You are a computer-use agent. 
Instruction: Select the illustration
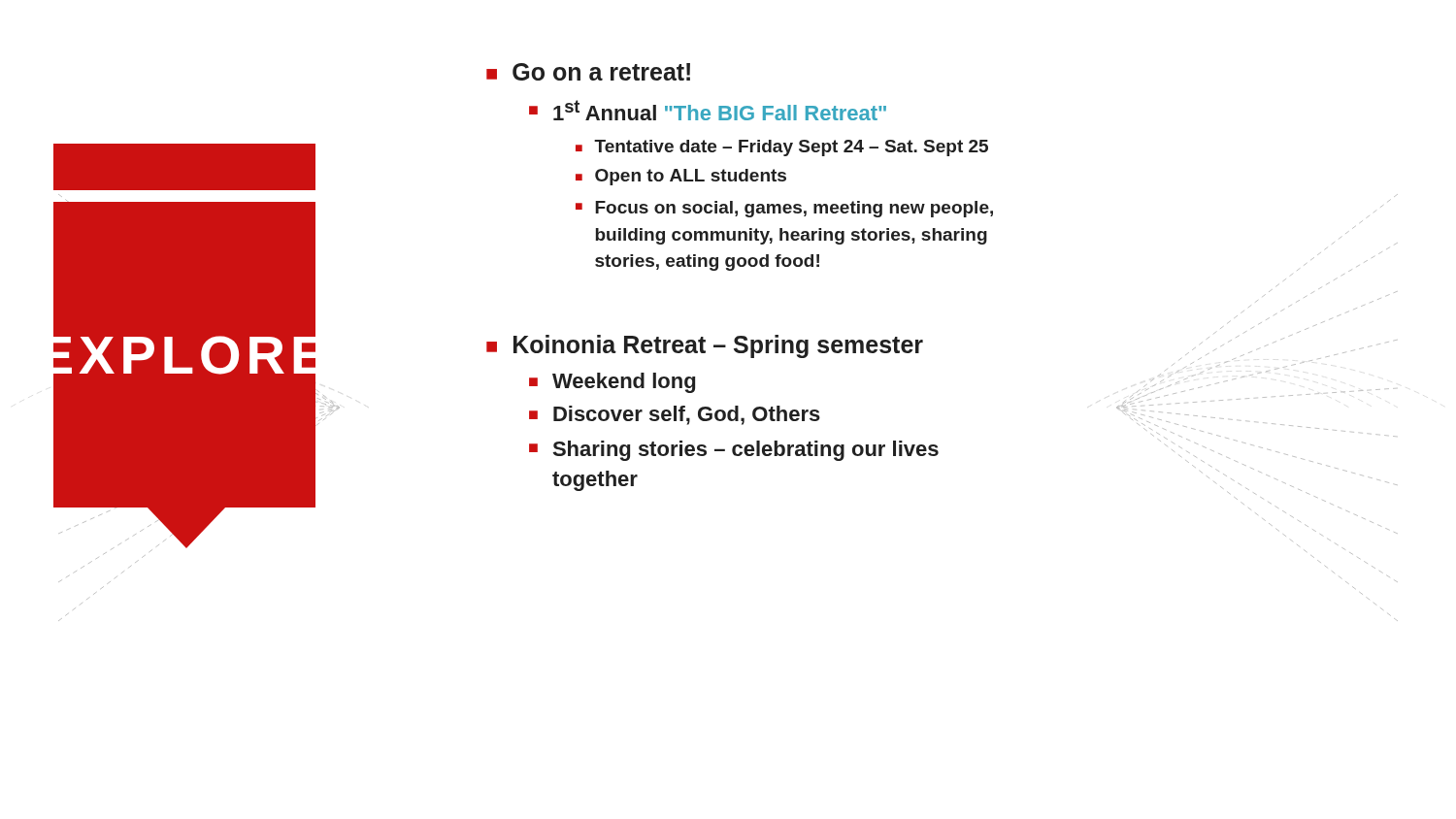coord(189,410)
